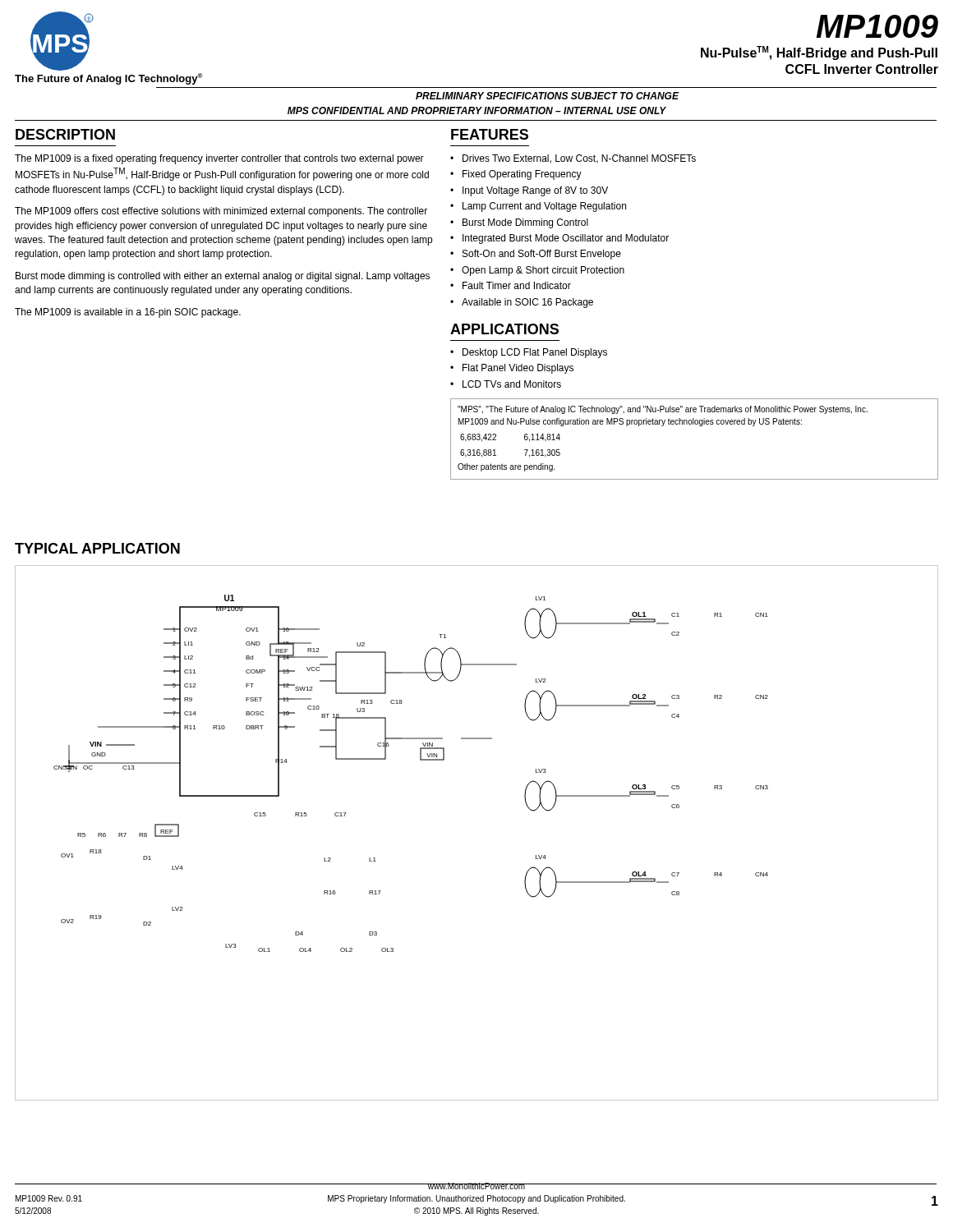Locate the text block containing ""MPS", "The Future"
This screenshot has width=953, height=1232.
coord(663,410)
